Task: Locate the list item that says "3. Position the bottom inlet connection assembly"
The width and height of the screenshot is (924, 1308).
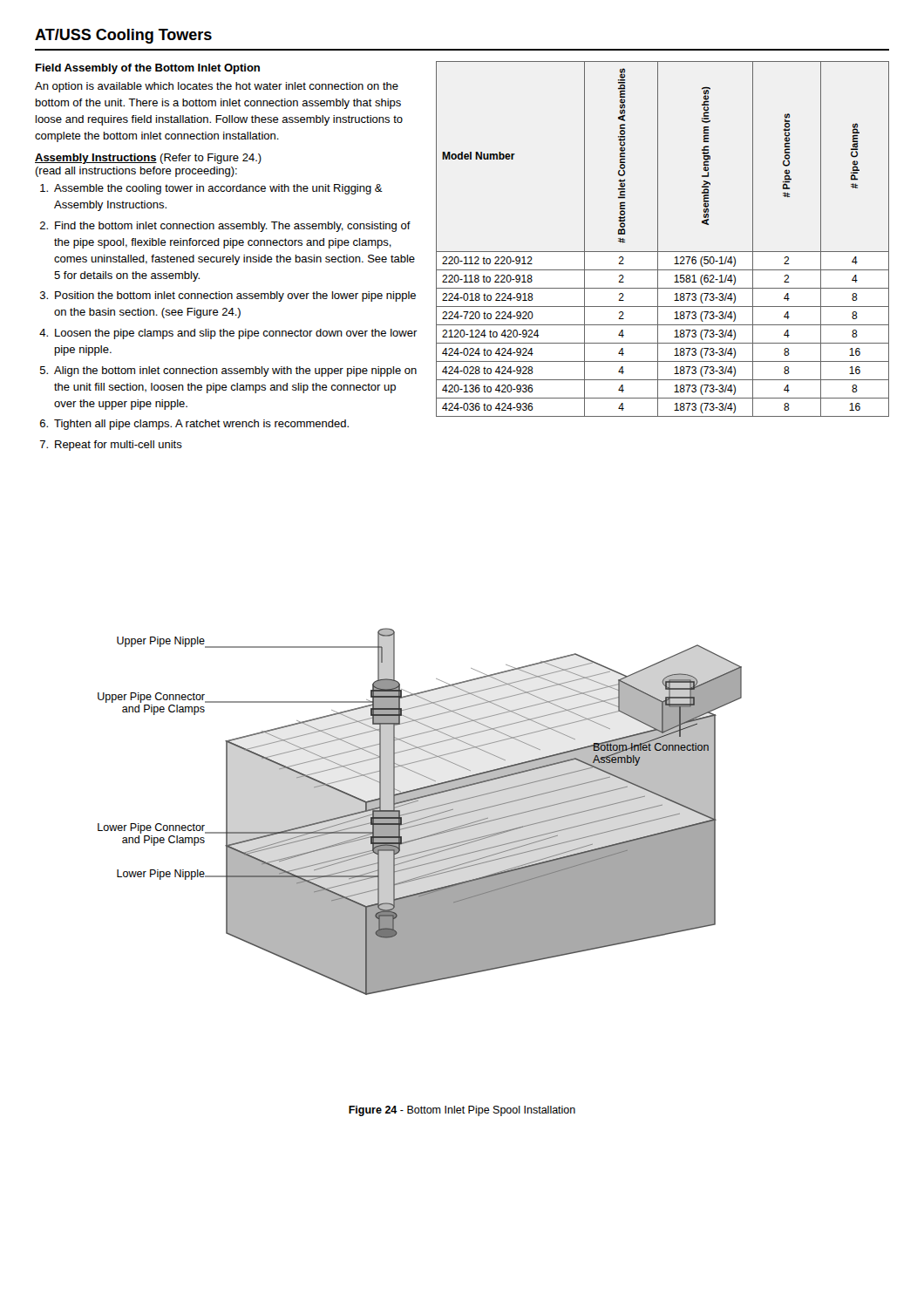Action: [227, 305]
